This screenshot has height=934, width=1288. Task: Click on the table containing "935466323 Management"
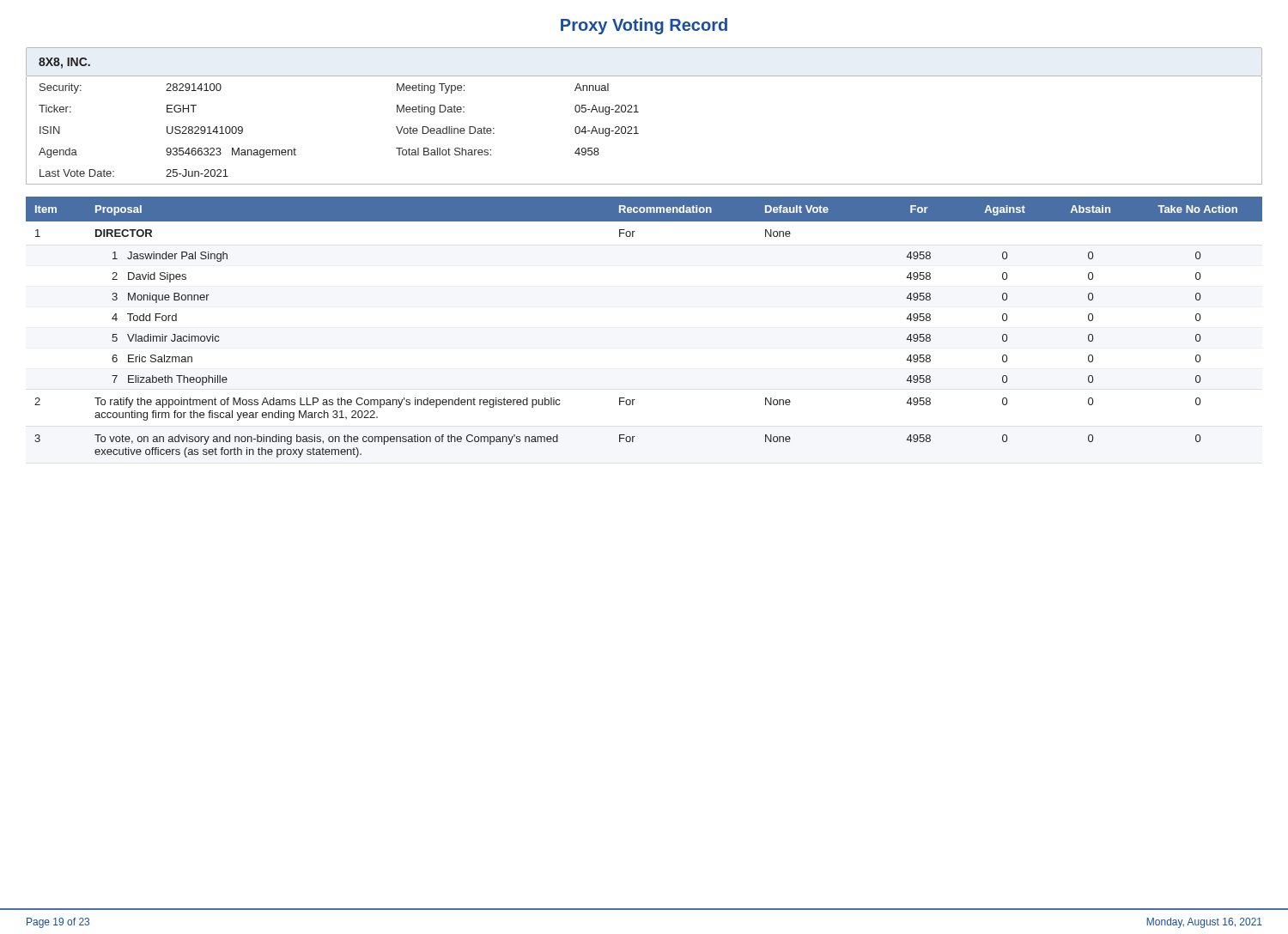click(x=644, y=130)
